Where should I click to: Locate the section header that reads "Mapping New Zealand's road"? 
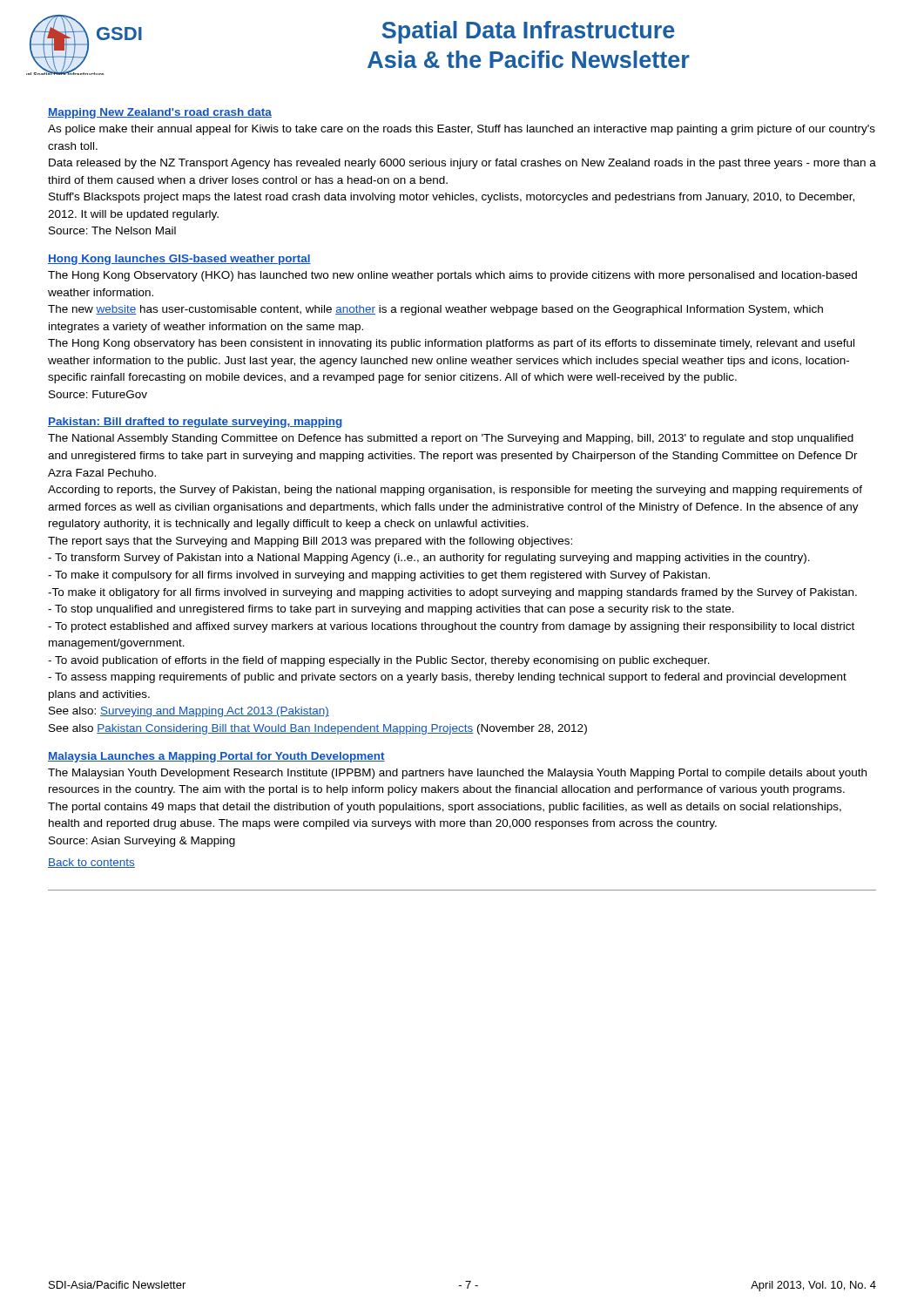[x=160, y=112]
